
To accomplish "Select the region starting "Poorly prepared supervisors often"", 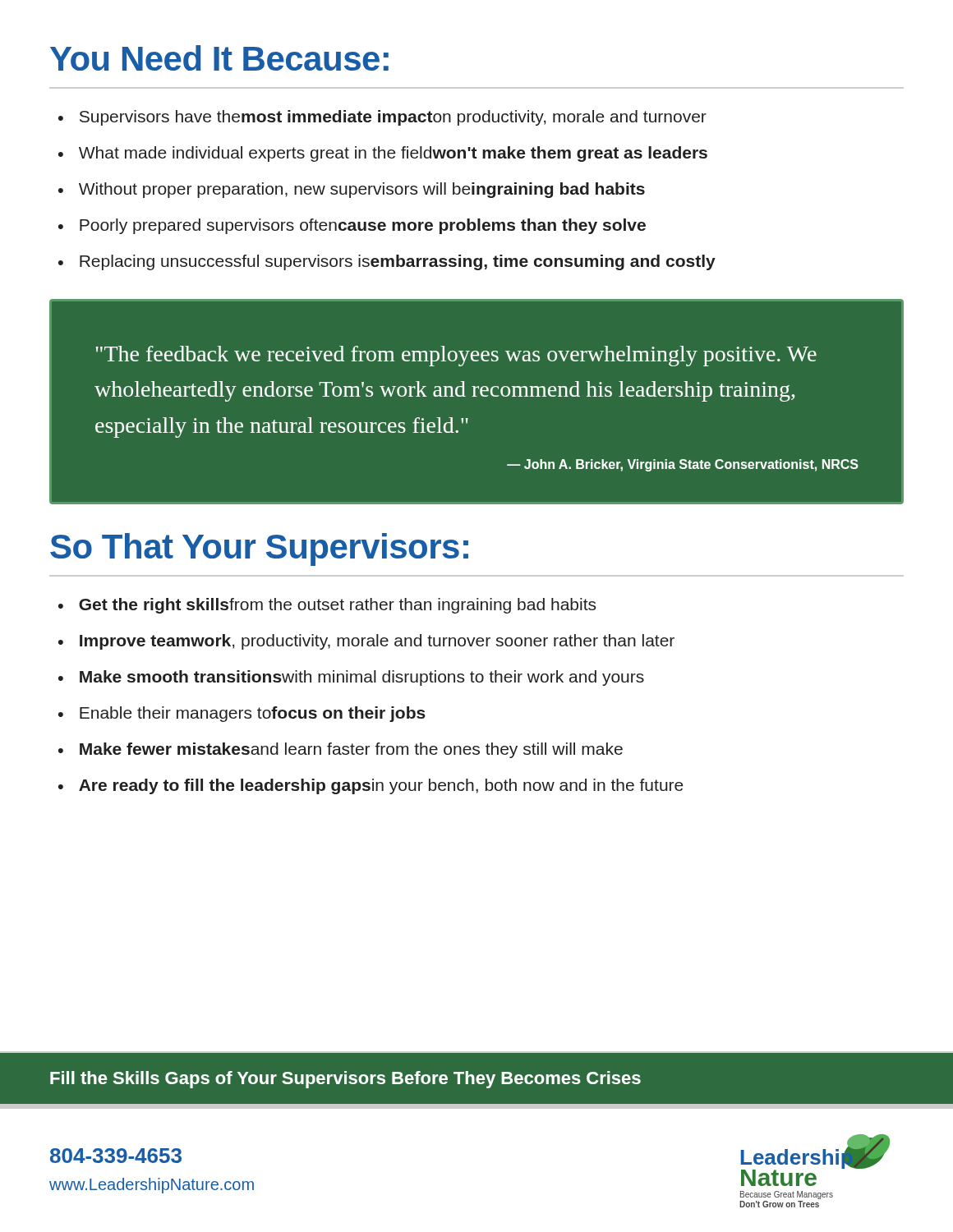I will (x=362, y=225).
